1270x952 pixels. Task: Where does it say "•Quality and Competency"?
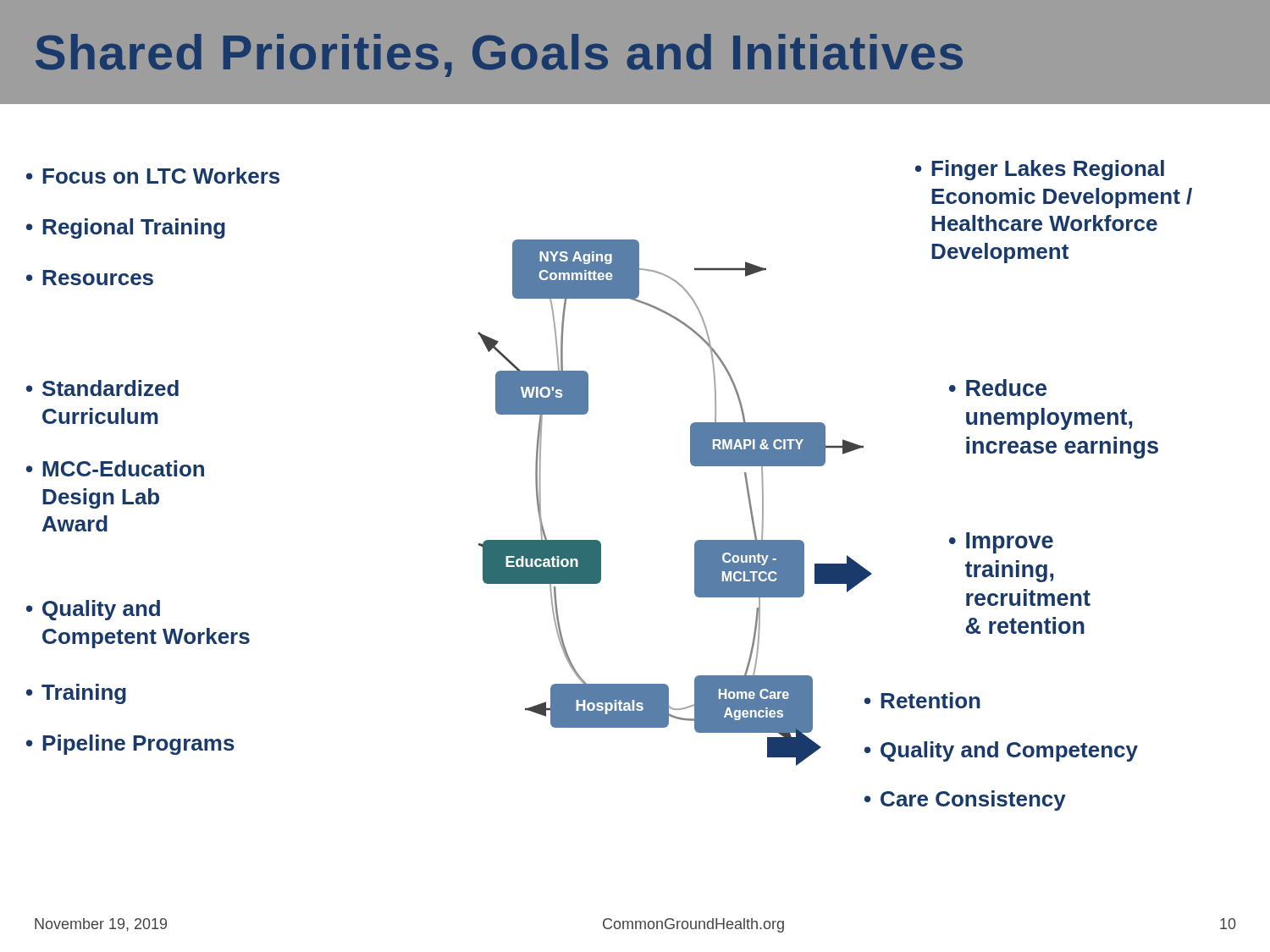1001,750
